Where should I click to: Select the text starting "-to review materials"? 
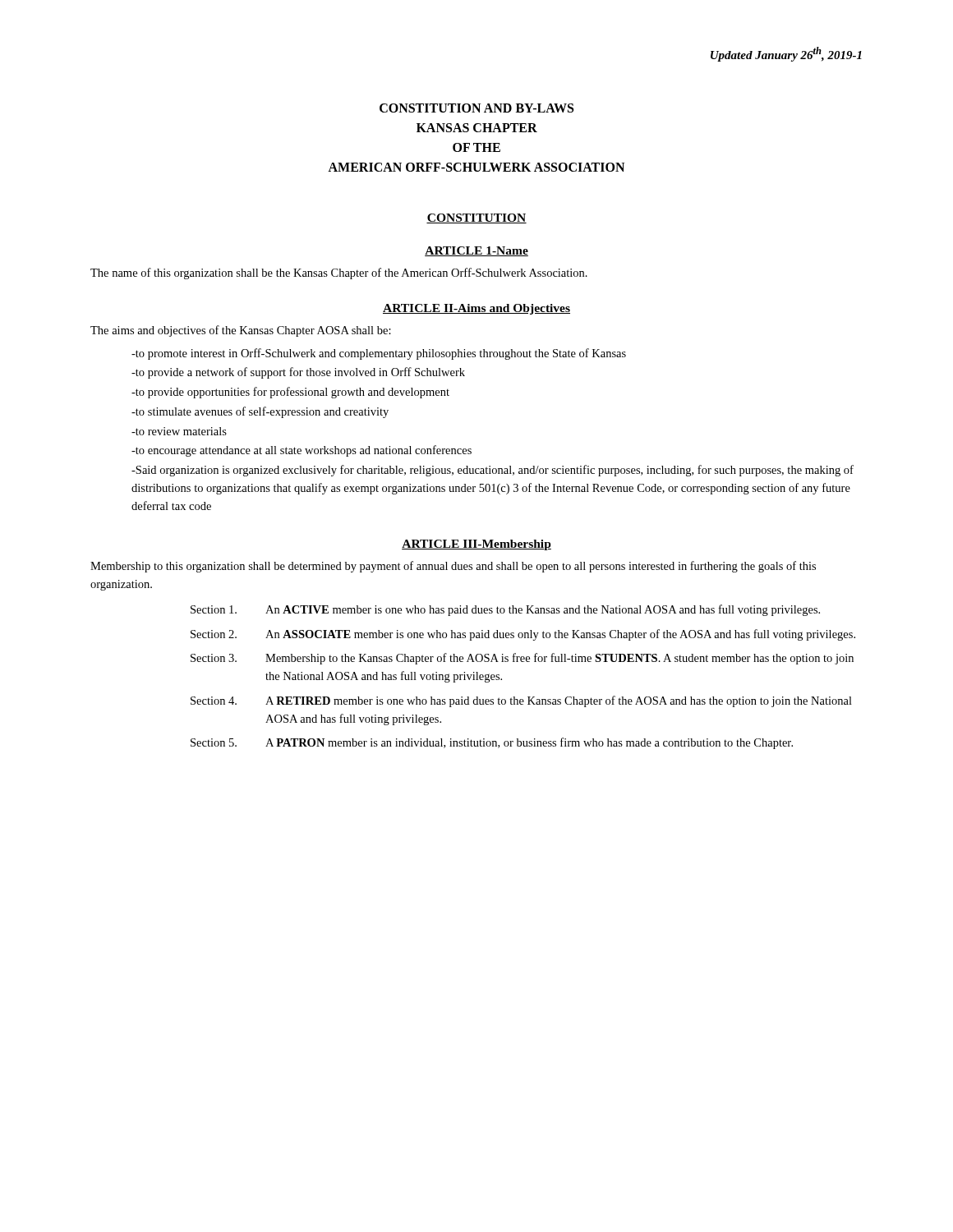click(x=179, y=431)
